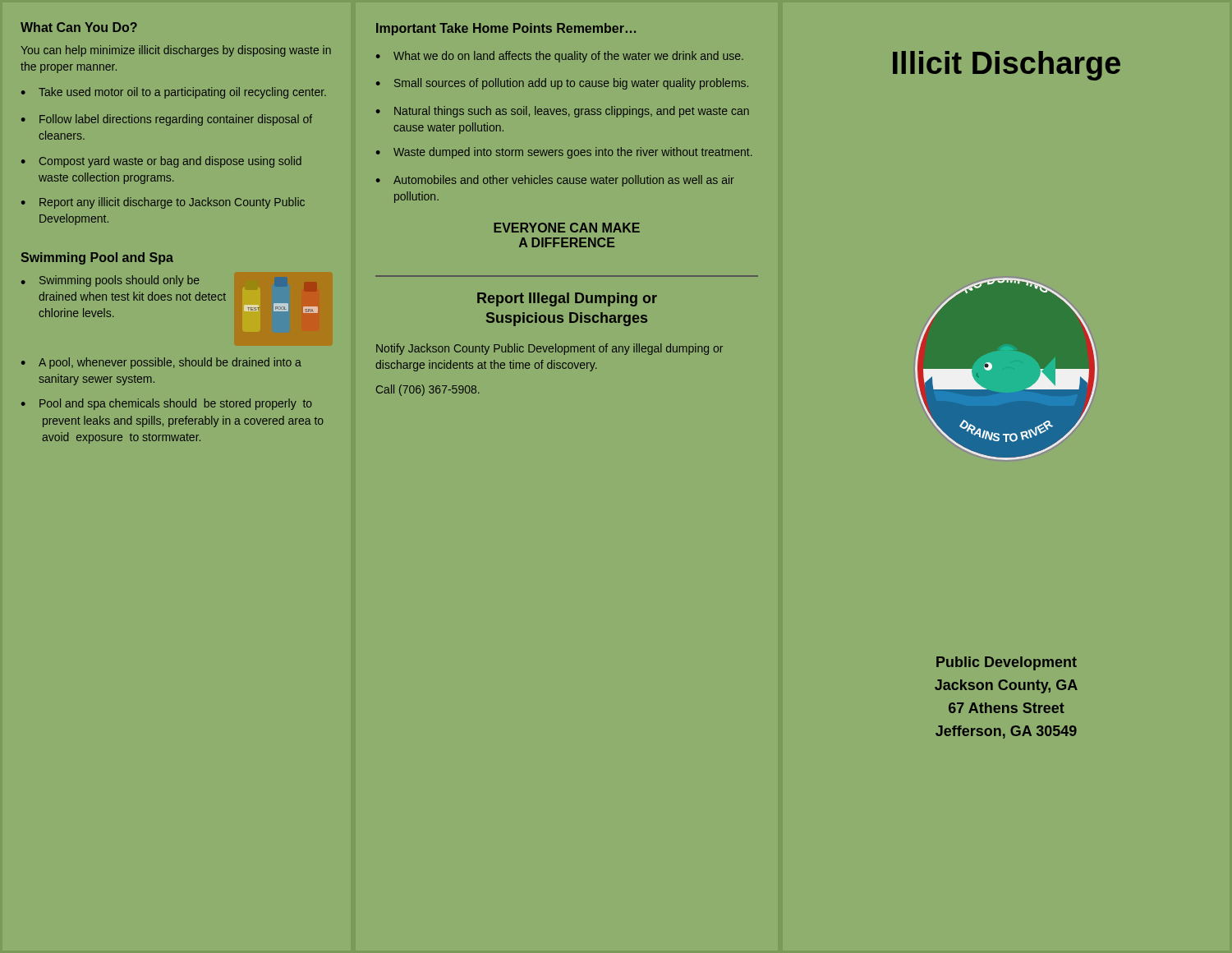The height and width of the screenshot is (953, 1232).
Task: Click on the element starting "• Automobiles and"
Action: [567, 188]
